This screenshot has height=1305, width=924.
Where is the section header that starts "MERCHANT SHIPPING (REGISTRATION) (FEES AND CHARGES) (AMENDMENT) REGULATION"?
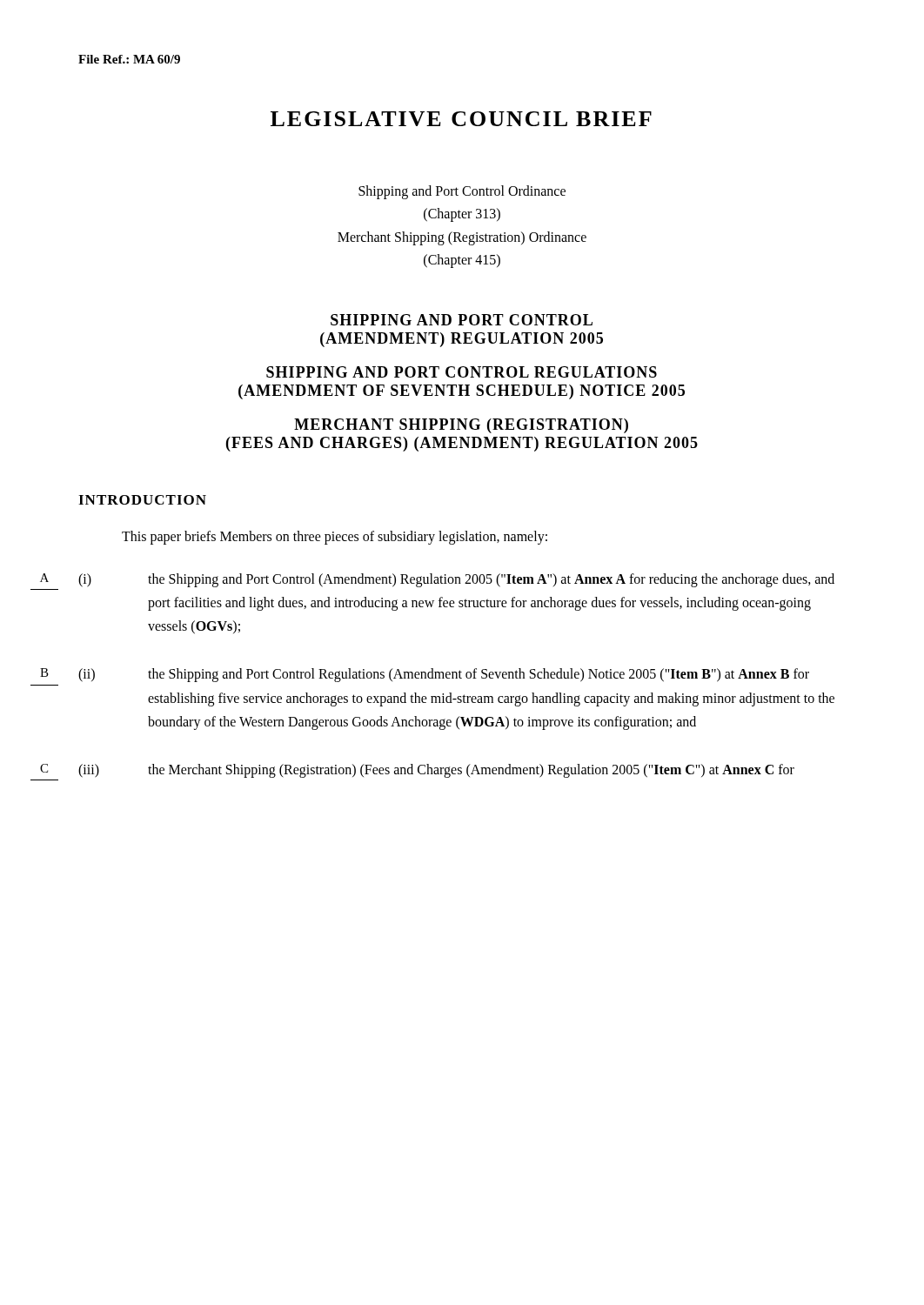point(462,433)
